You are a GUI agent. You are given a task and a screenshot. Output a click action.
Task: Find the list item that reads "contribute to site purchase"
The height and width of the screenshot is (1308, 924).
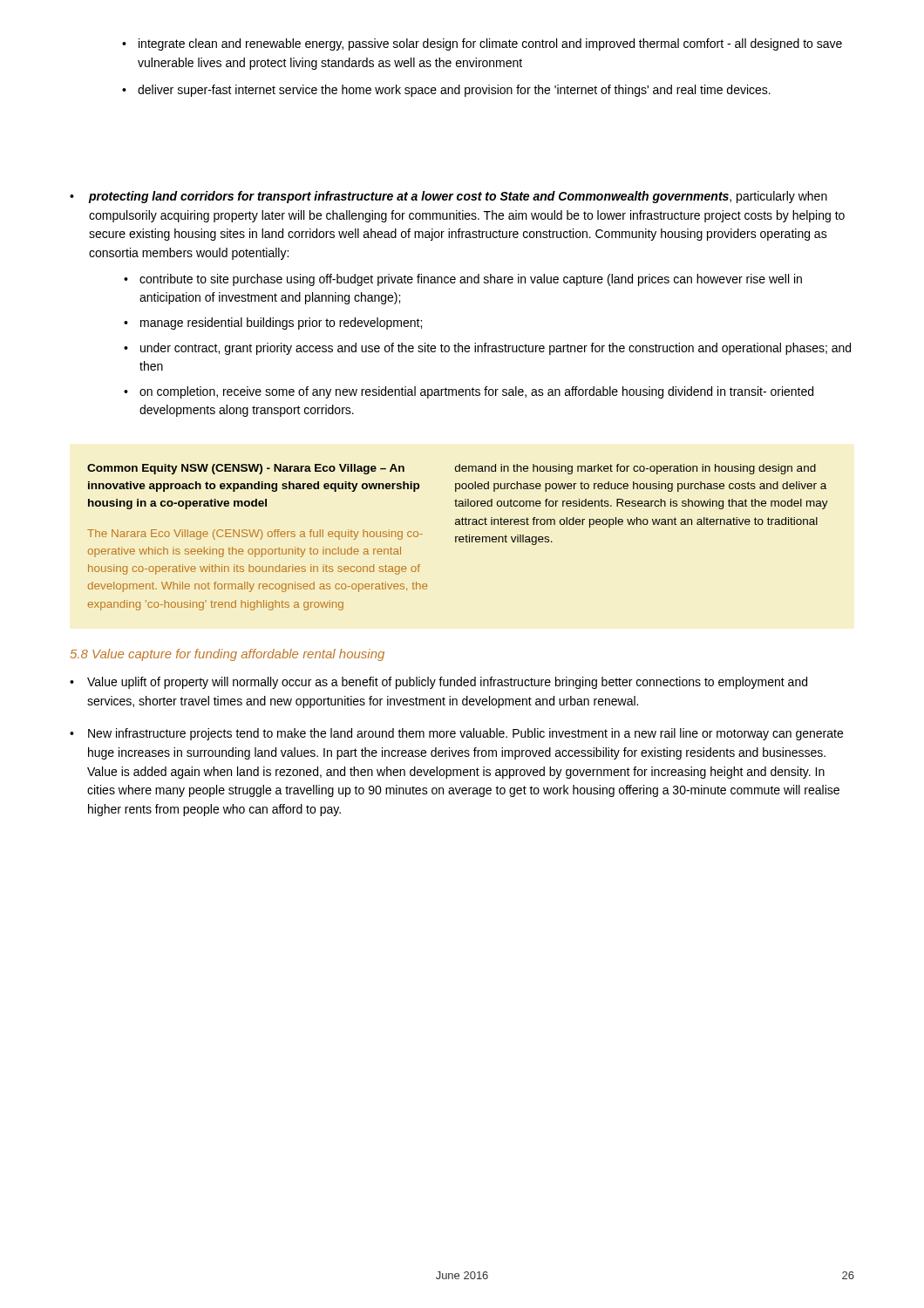click(471, 288)
